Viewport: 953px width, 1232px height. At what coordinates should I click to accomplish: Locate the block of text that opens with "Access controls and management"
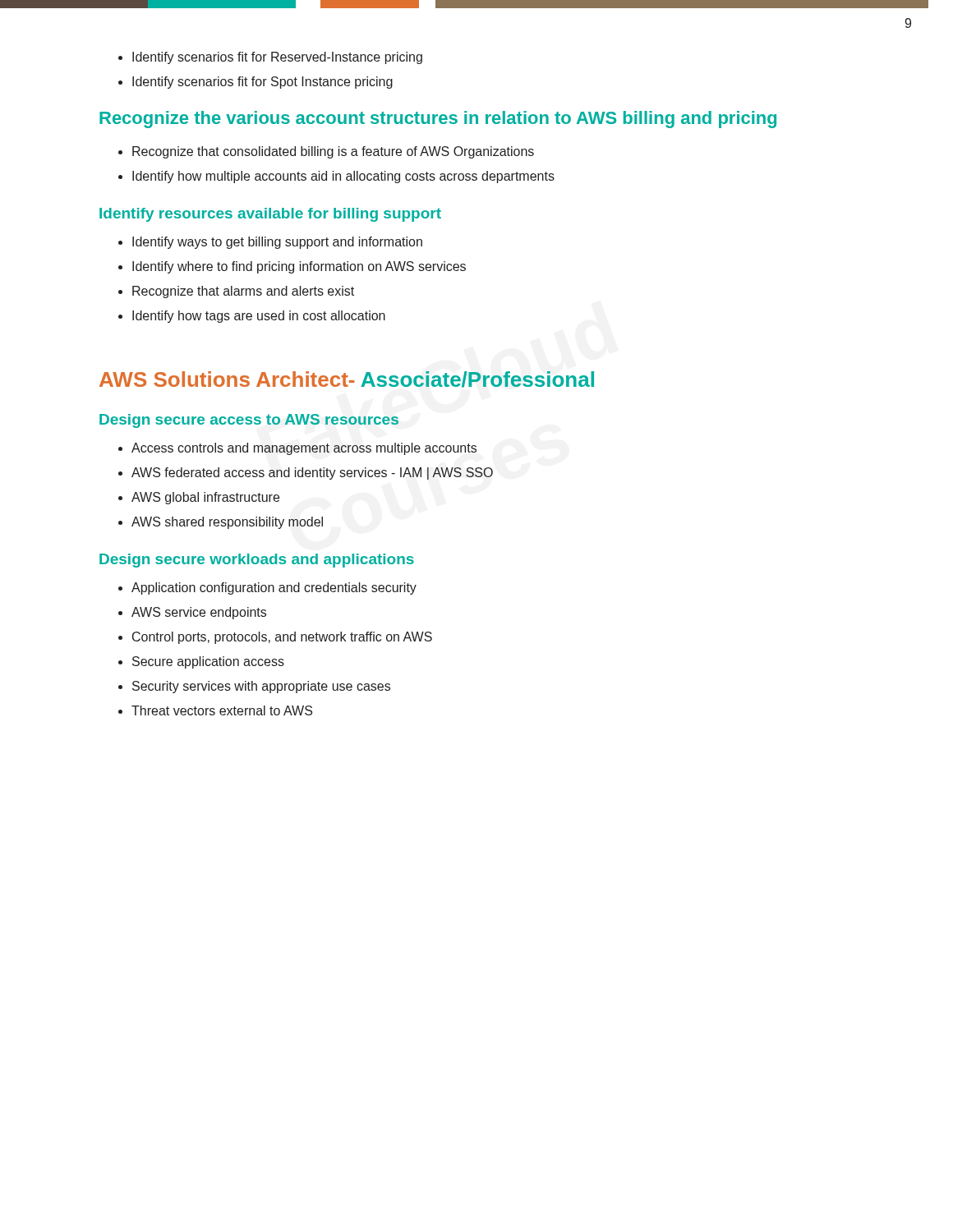[x=304, y=448]
